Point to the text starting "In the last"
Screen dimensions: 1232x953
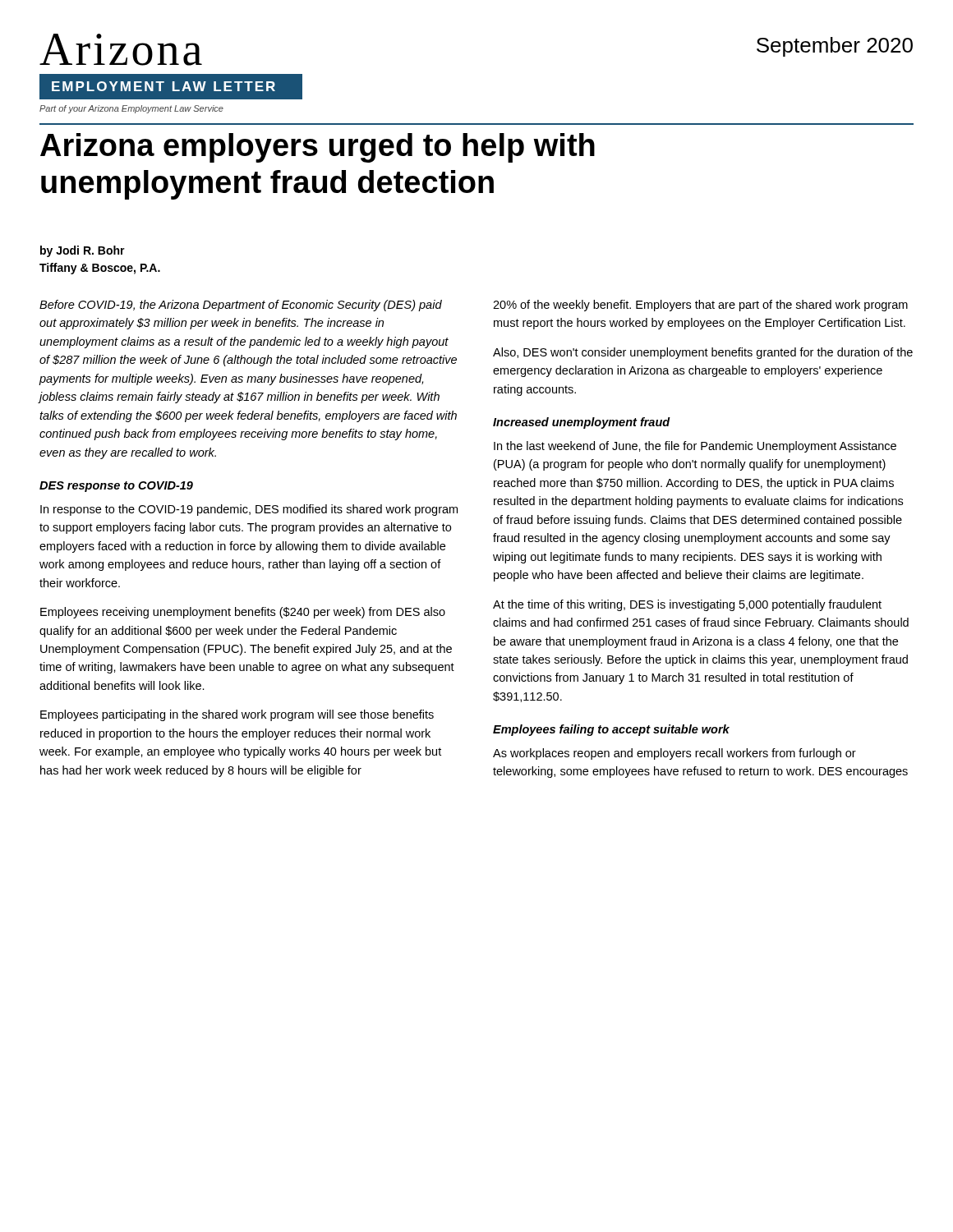[698, 510]
